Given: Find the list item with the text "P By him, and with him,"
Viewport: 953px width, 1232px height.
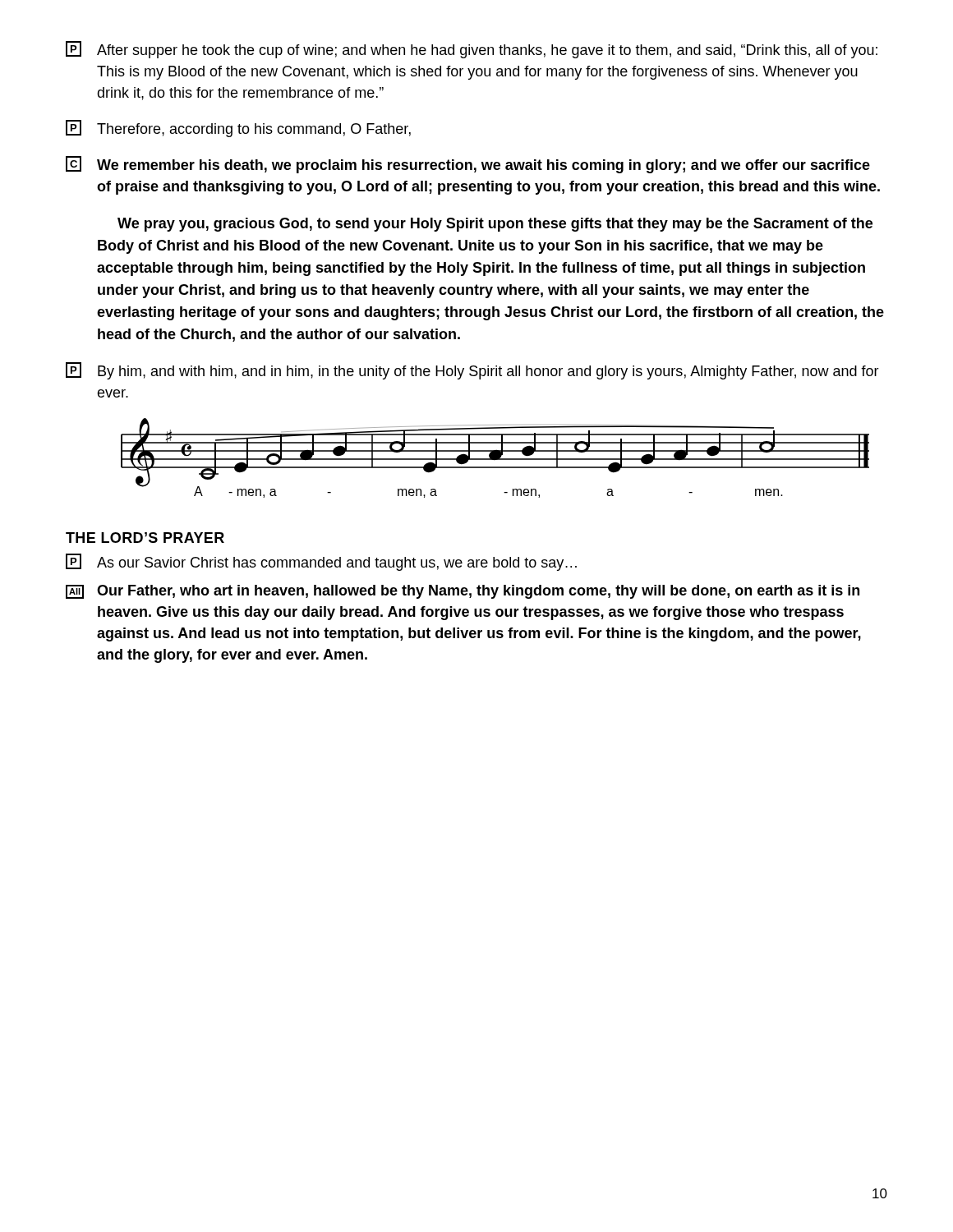Looking at the screenshot, I should [x=476, y=382].
